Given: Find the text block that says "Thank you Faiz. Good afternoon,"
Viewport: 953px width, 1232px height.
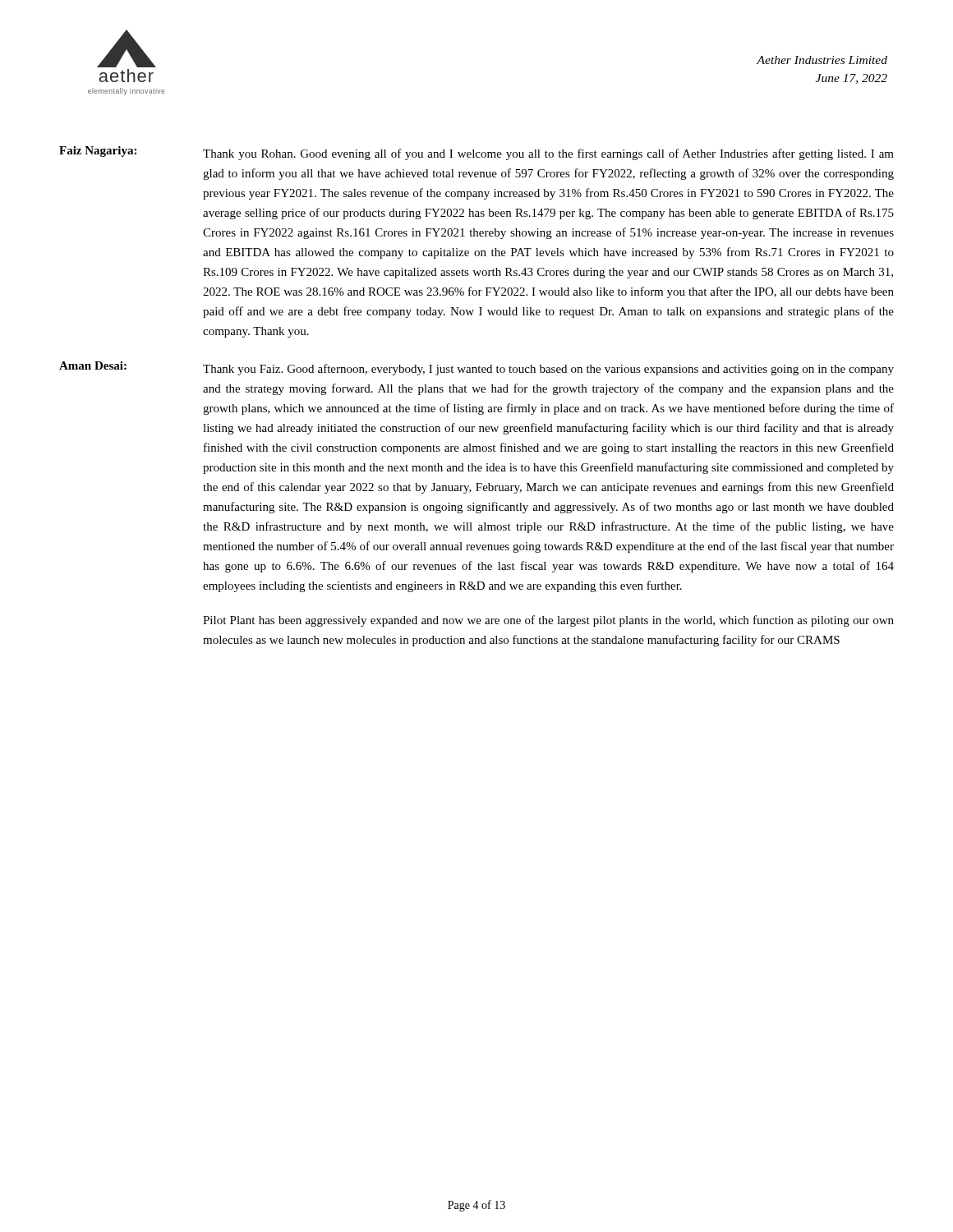Looking at the screenshot, I should pos(548,477).
